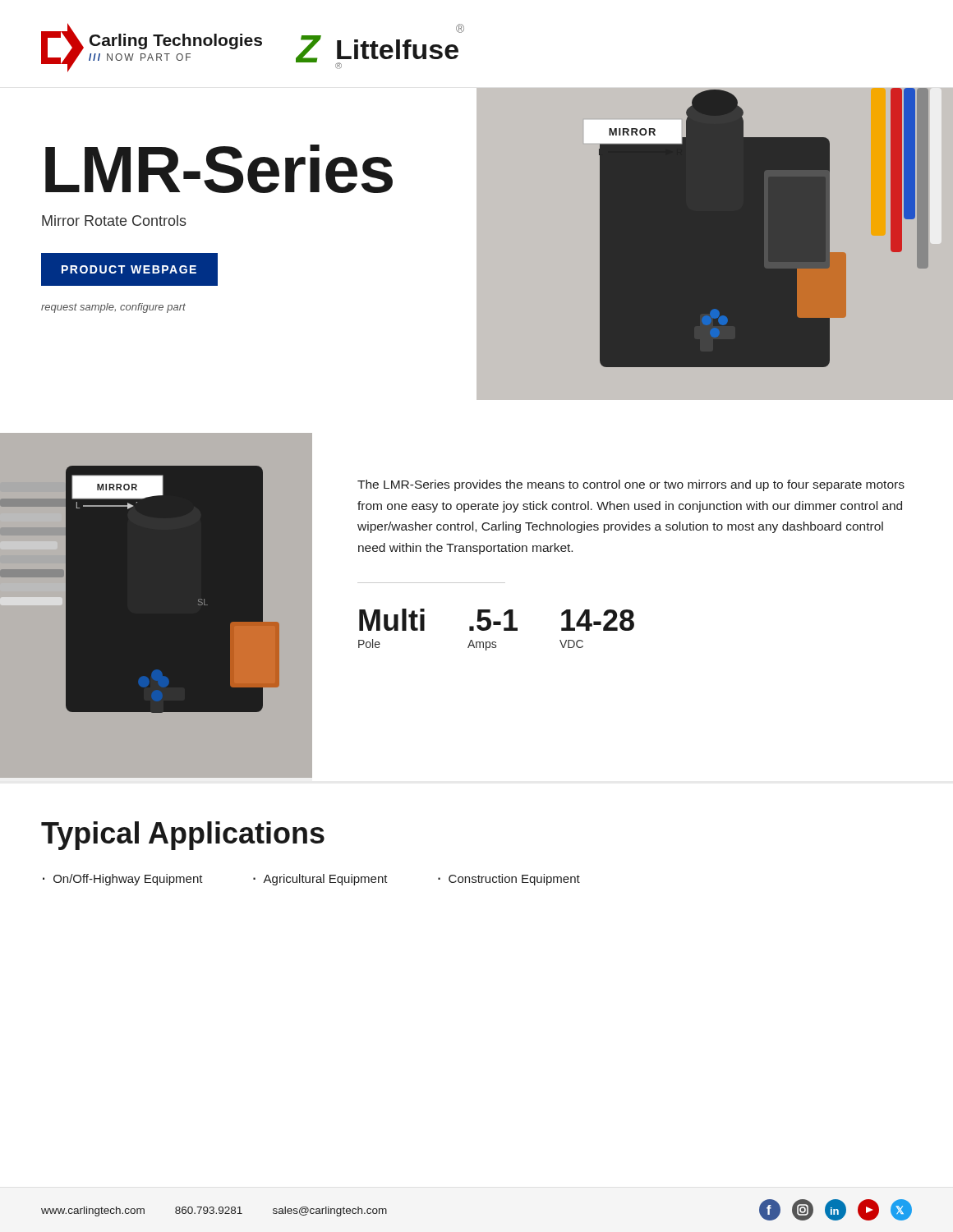Select the logo
Image resolution: width=953 pixels, height=1232 pixels.
(x=476, y=44)
